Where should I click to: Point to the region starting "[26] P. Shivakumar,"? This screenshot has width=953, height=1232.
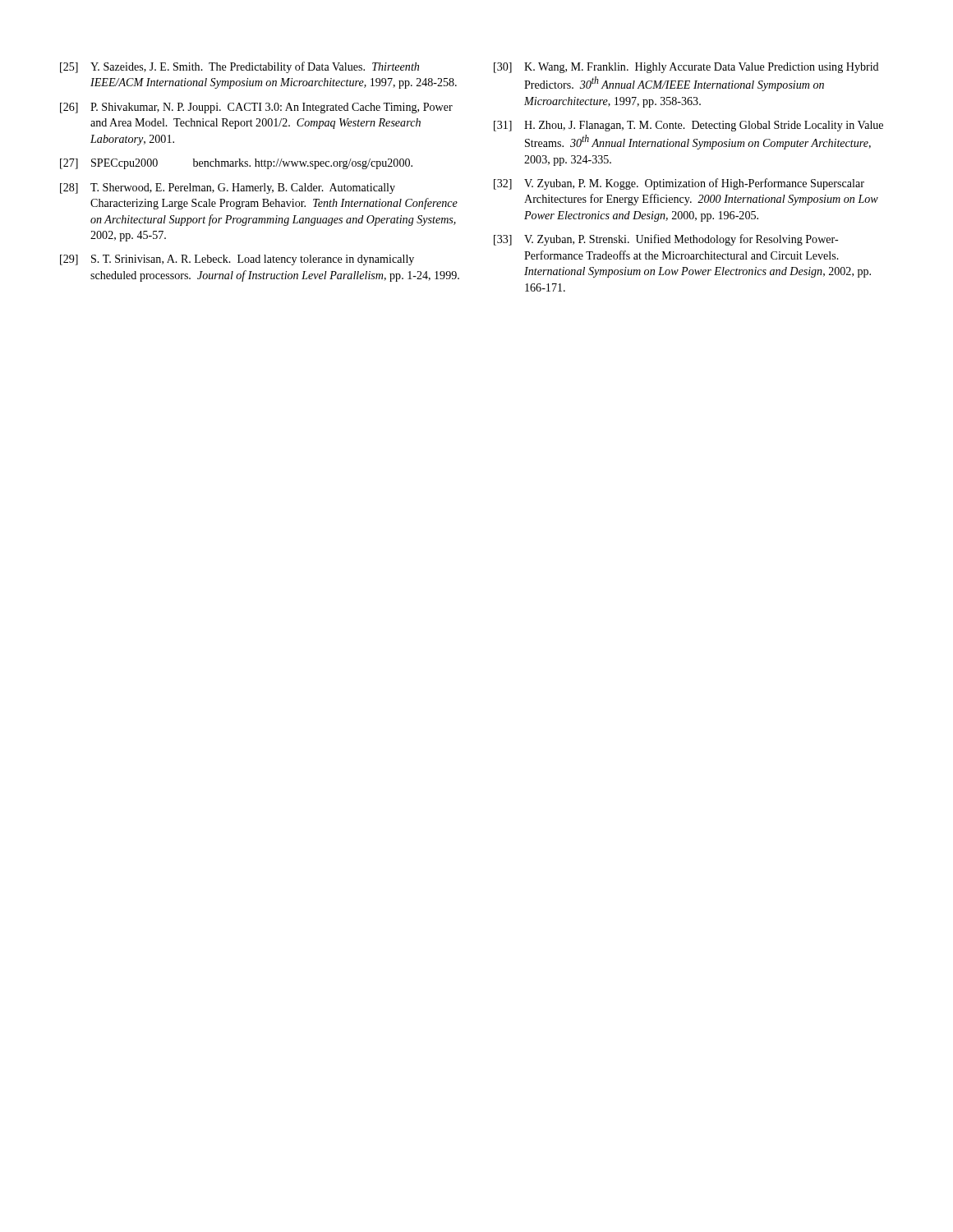click(x=260, y=123)
